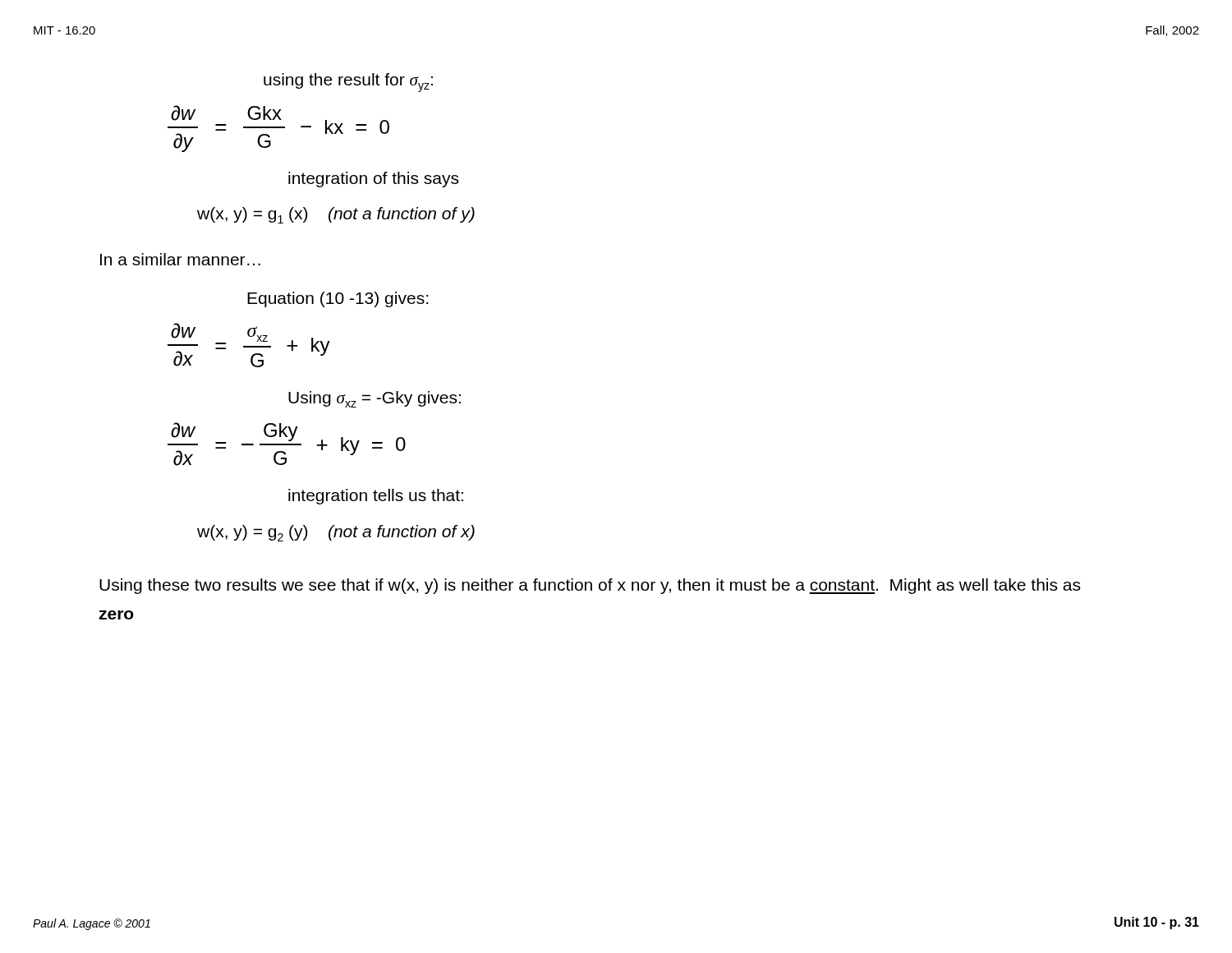The height and width of the screenshot is (953, 1232).
Task: Find the formula with the text "w(x, y) = g2 (y)"
Action: 336,533
